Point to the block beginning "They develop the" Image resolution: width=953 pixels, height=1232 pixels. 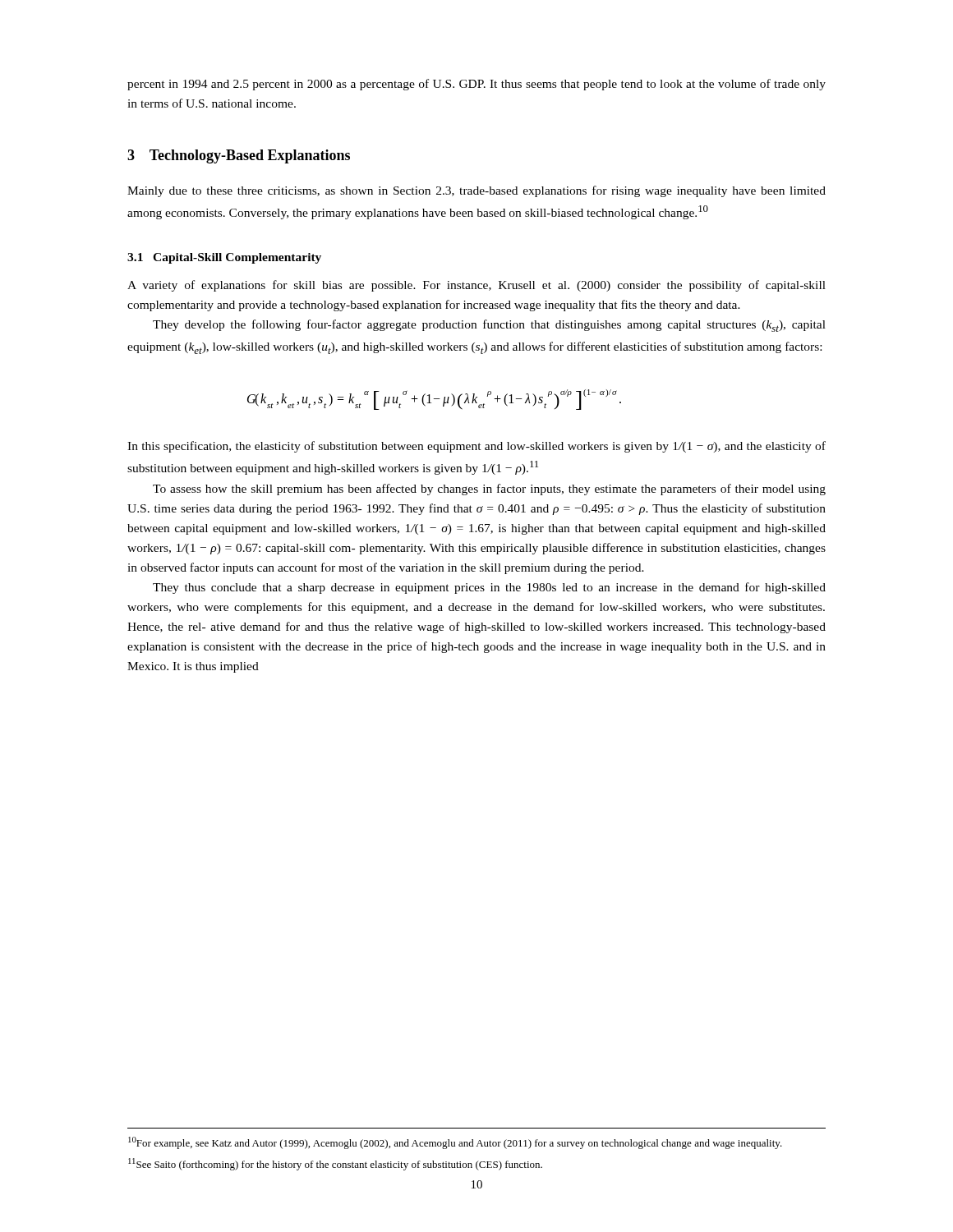click(476, 337)
